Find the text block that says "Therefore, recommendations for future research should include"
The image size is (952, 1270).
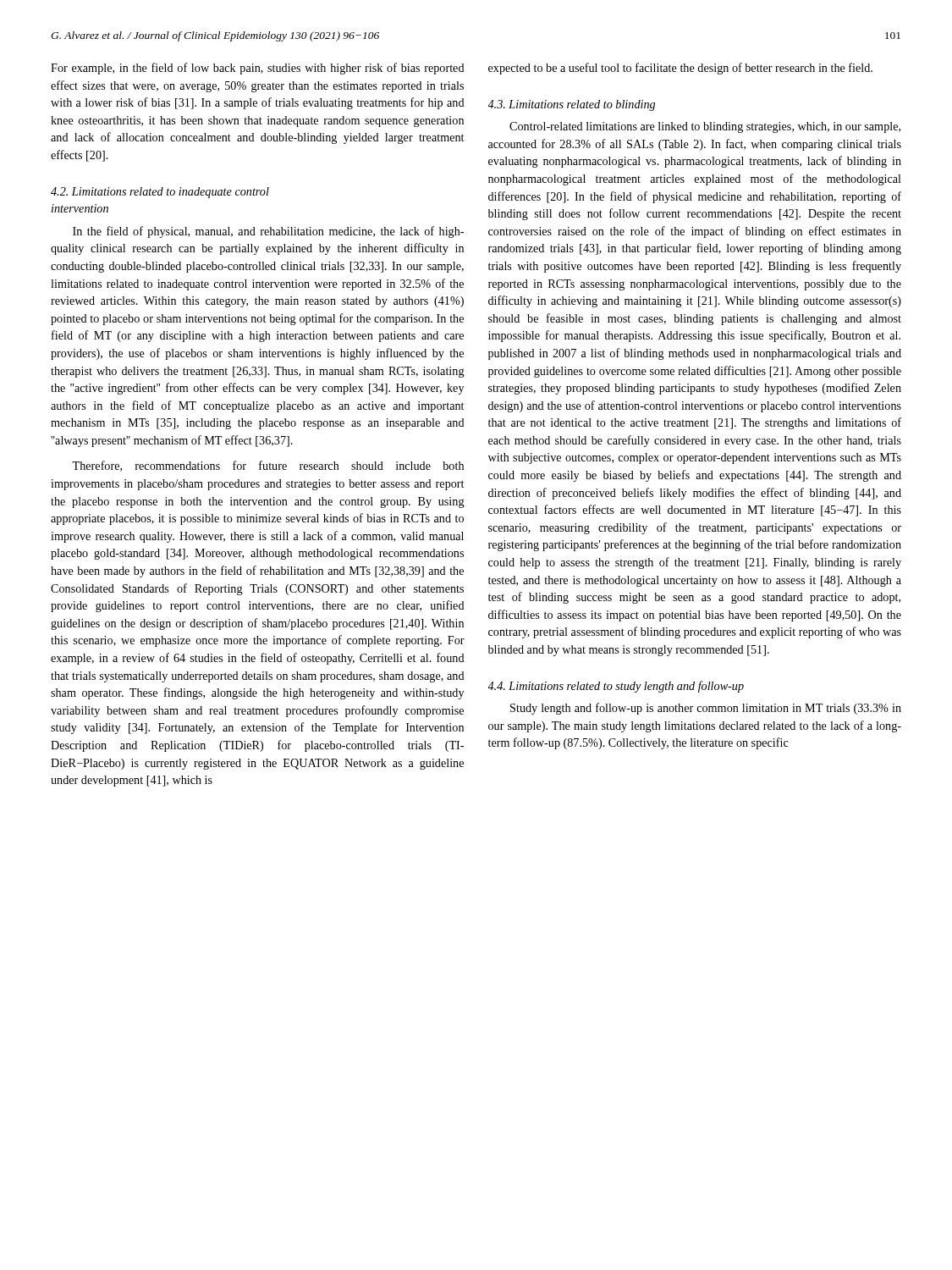pos(257,623)
